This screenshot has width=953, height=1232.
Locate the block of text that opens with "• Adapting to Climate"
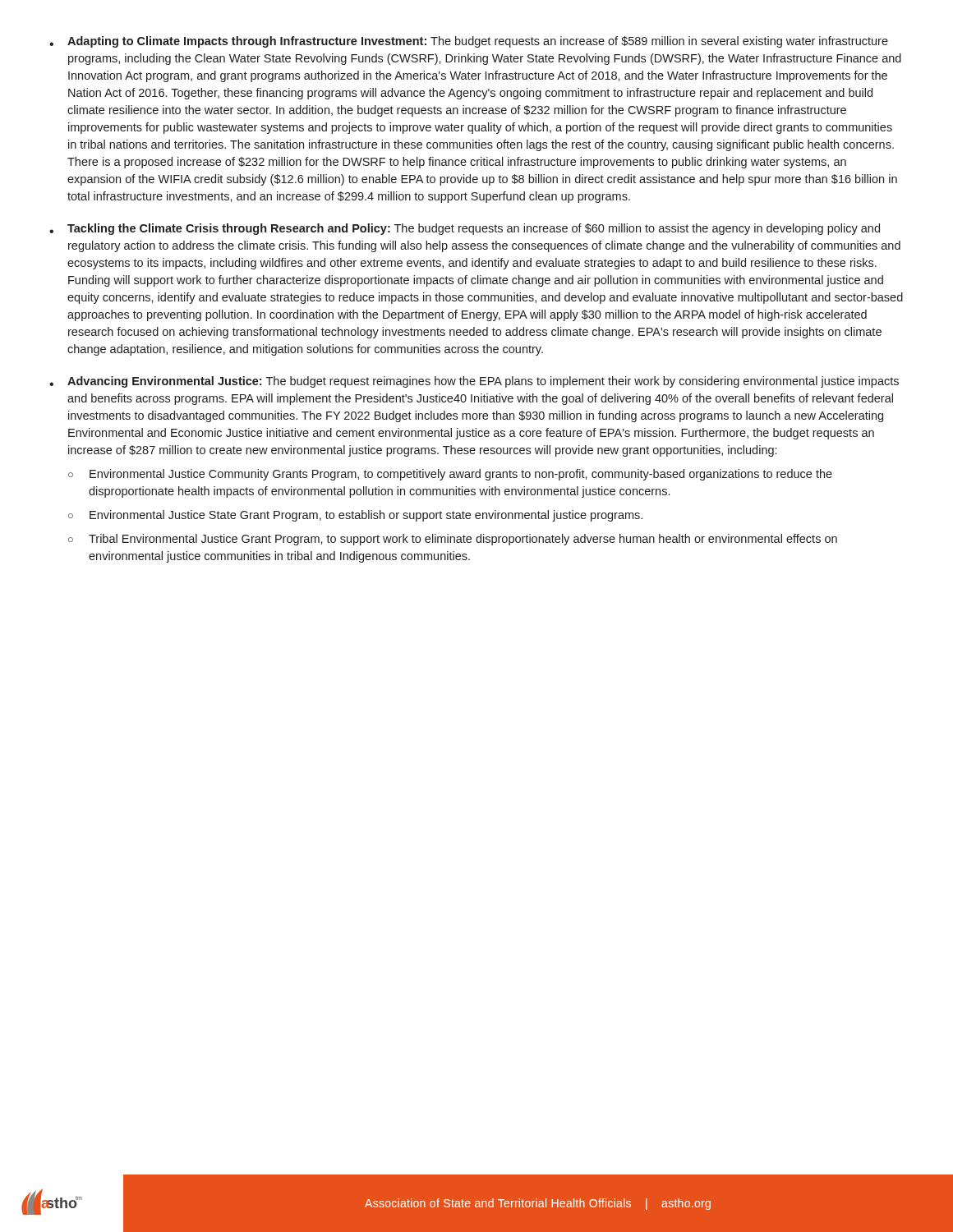476,119
